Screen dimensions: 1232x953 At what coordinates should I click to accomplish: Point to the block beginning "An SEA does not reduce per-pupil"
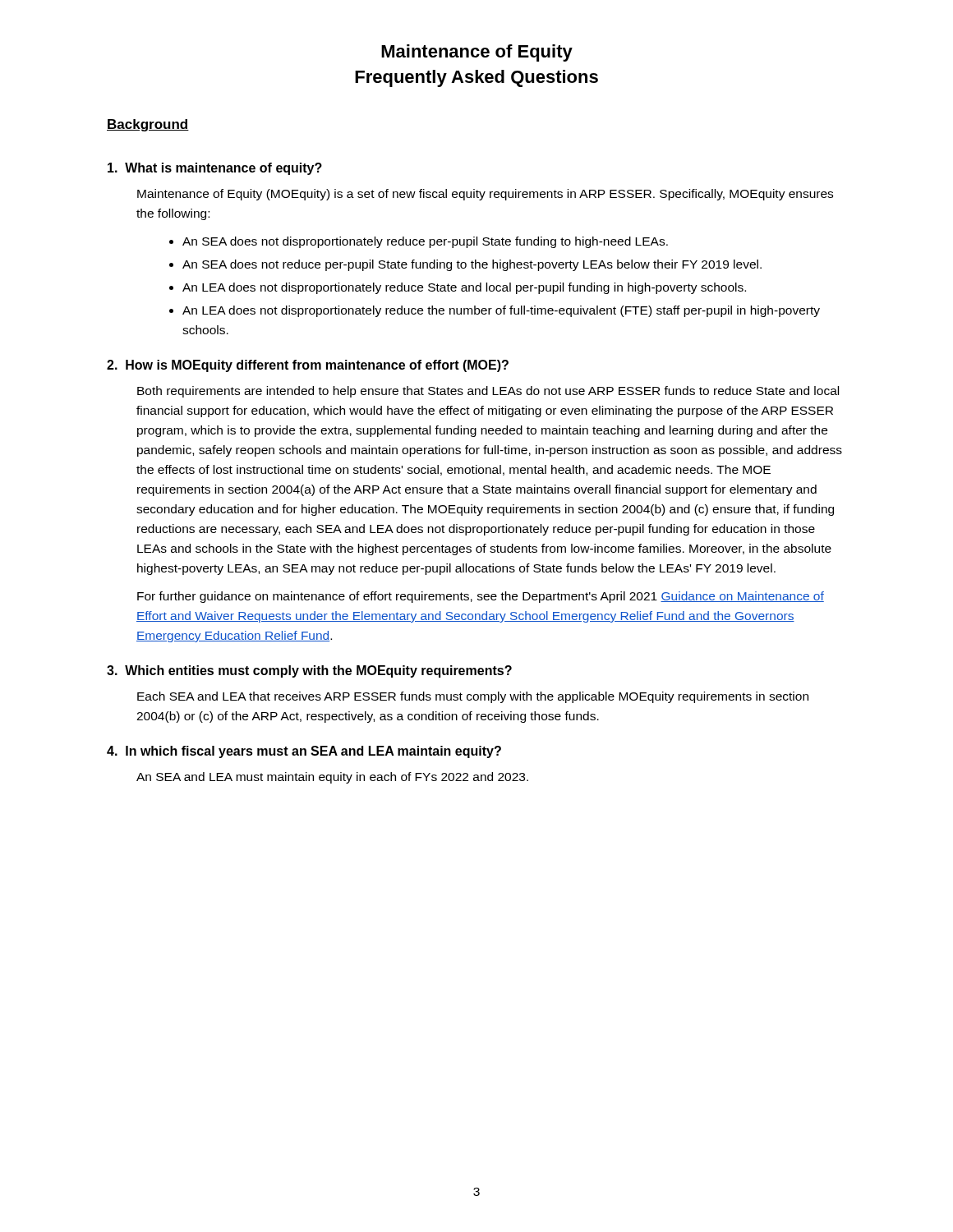(472, 264)
